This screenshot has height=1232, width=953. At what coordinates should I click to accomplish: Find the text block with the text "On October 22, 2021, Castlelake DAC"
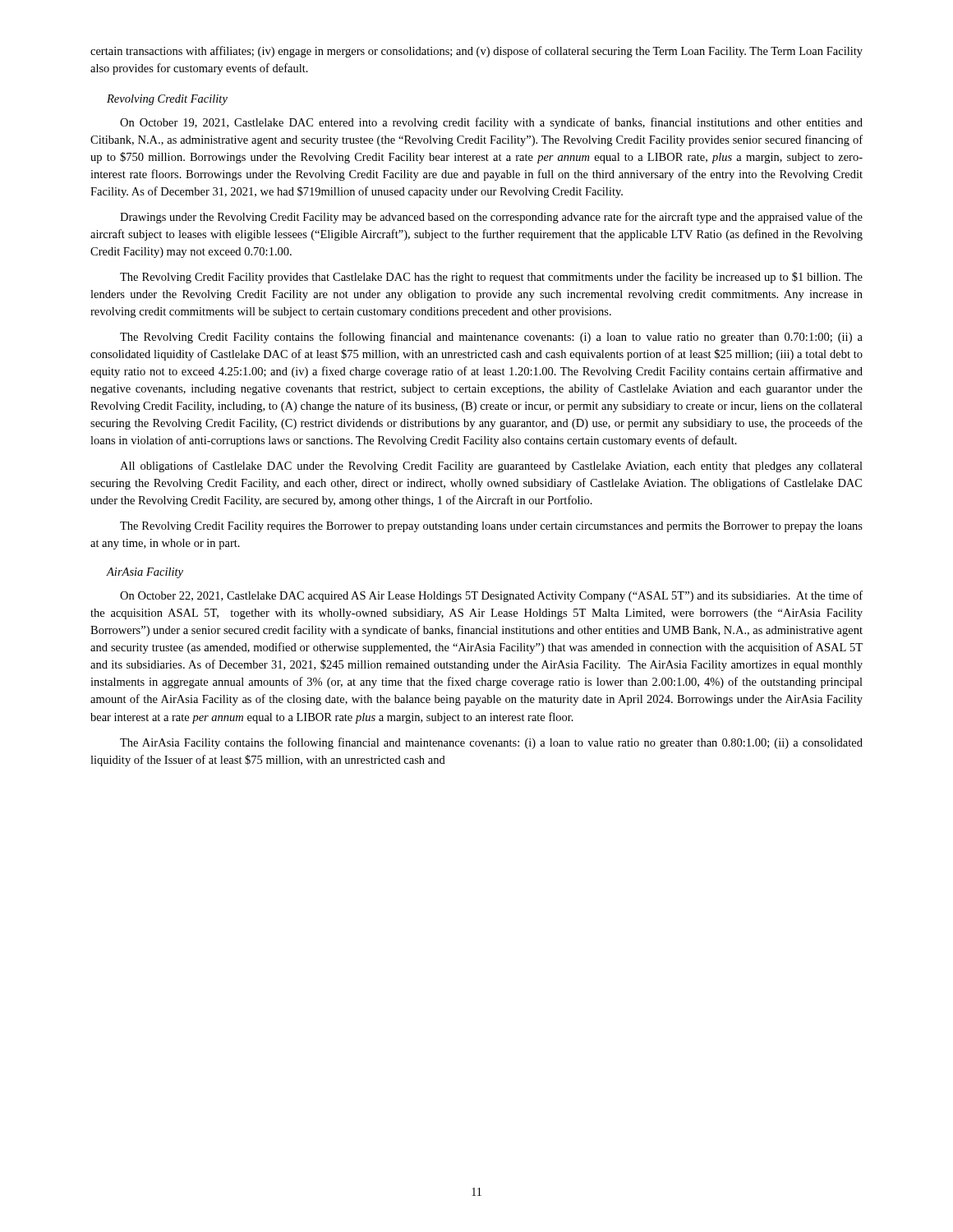476,656
